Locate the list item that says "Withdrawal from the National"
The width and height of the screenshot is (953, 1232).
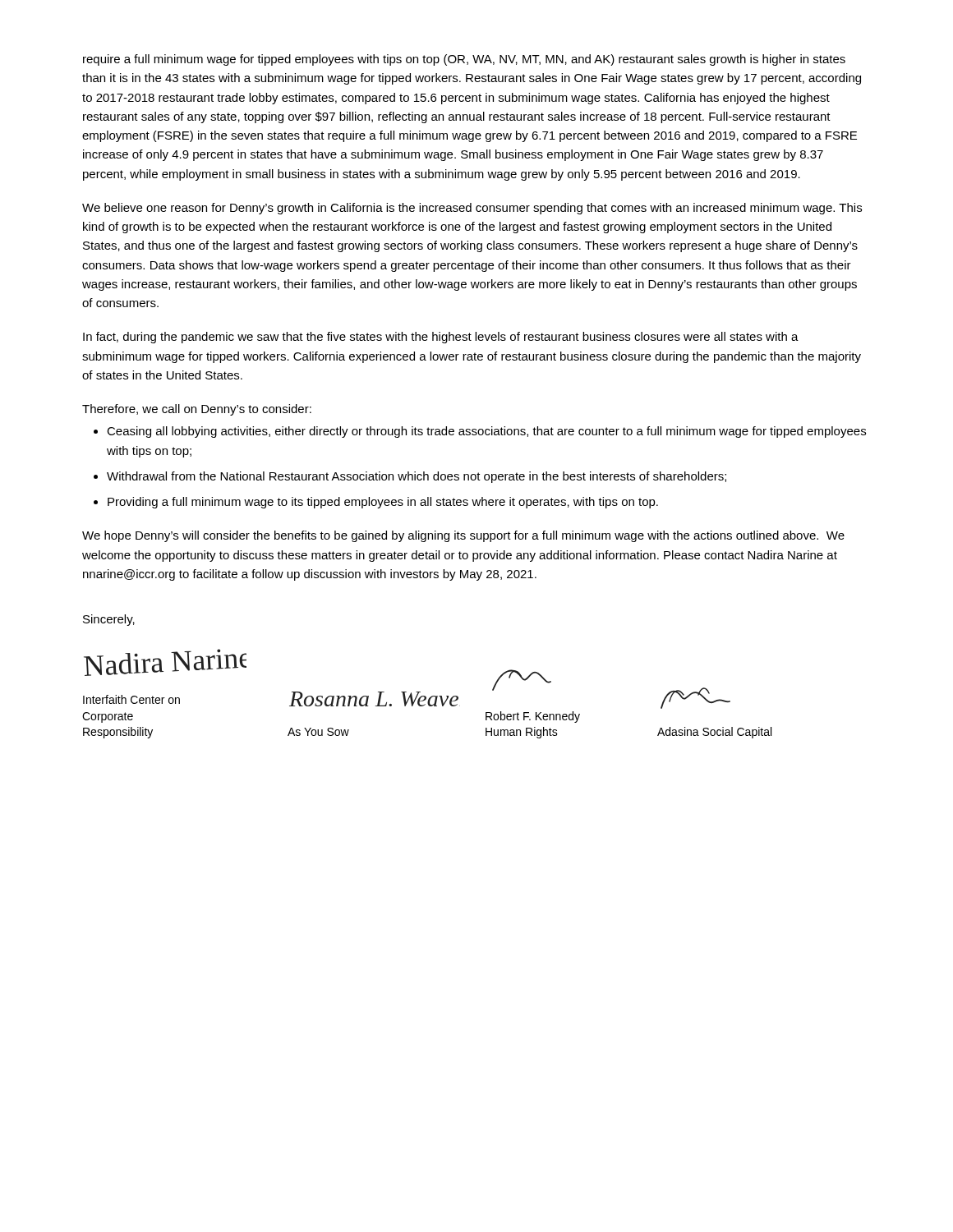(417, 476)
